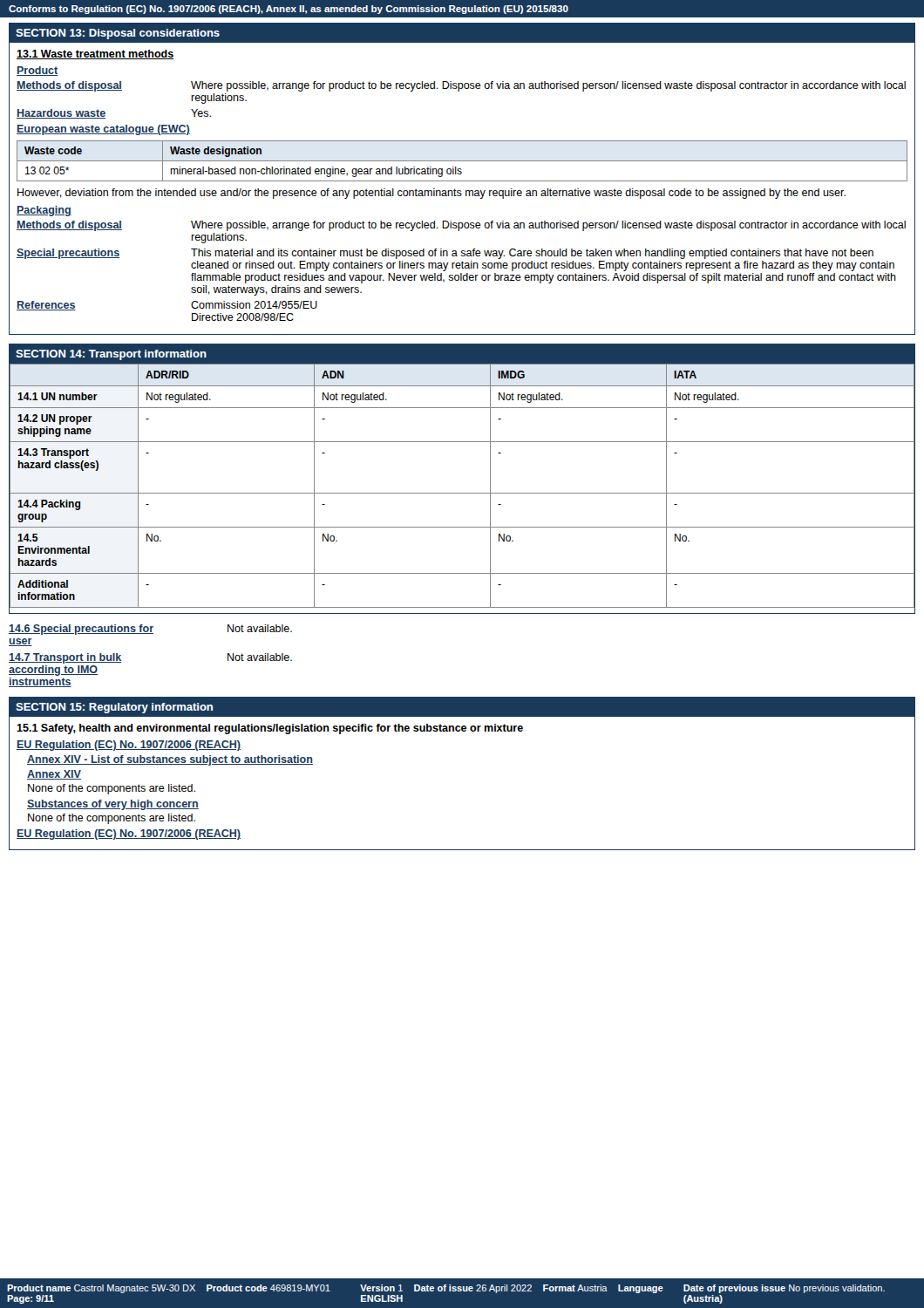
Task: Locate the element starting "13.1 Waste treatment methods"
Action: click(x=95, y=54)
